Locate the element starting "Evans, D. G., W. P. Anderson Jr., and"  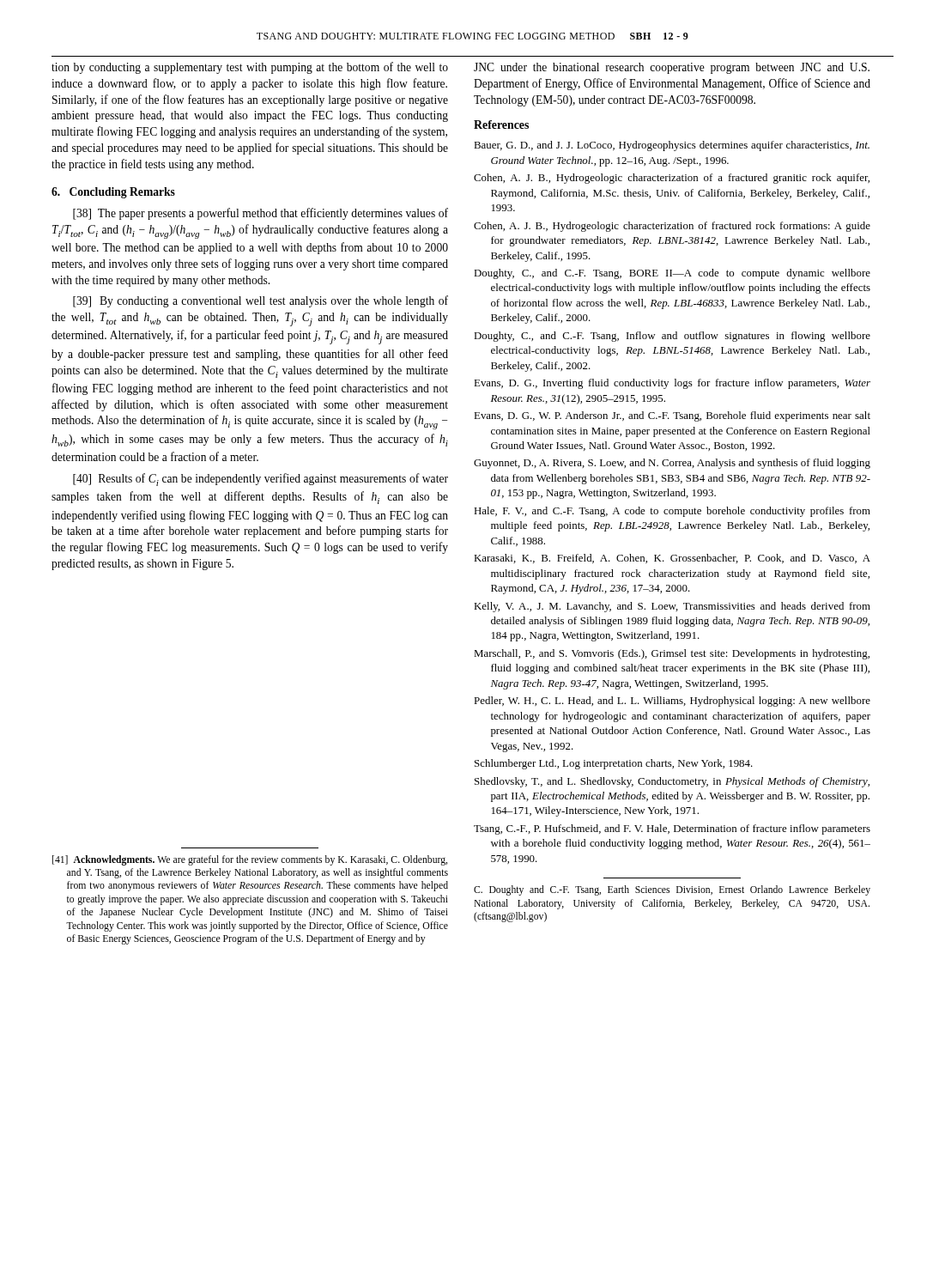click(672, 430)
